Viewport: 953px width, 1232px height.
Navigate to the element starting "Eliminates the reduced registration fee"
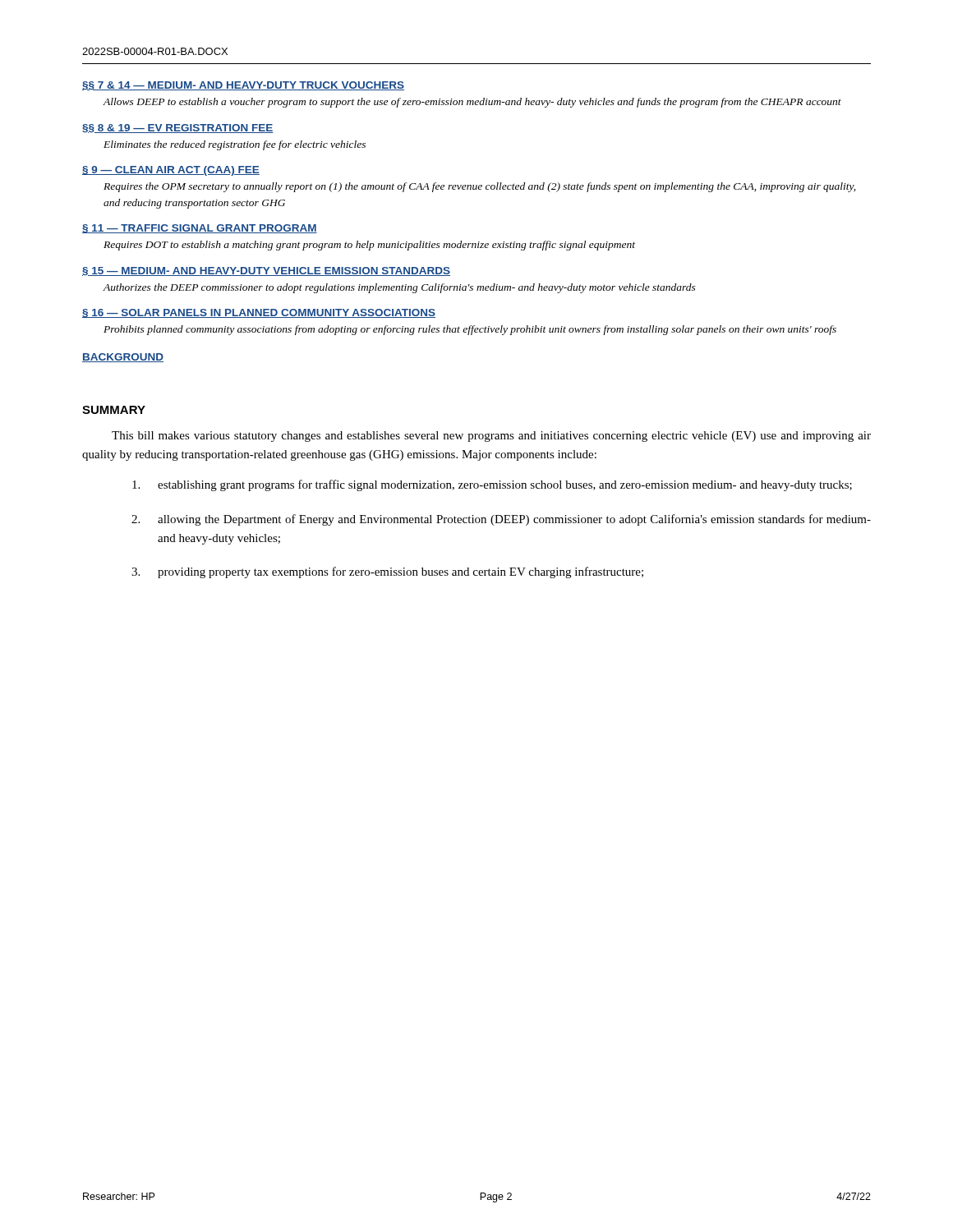point(235,144)
